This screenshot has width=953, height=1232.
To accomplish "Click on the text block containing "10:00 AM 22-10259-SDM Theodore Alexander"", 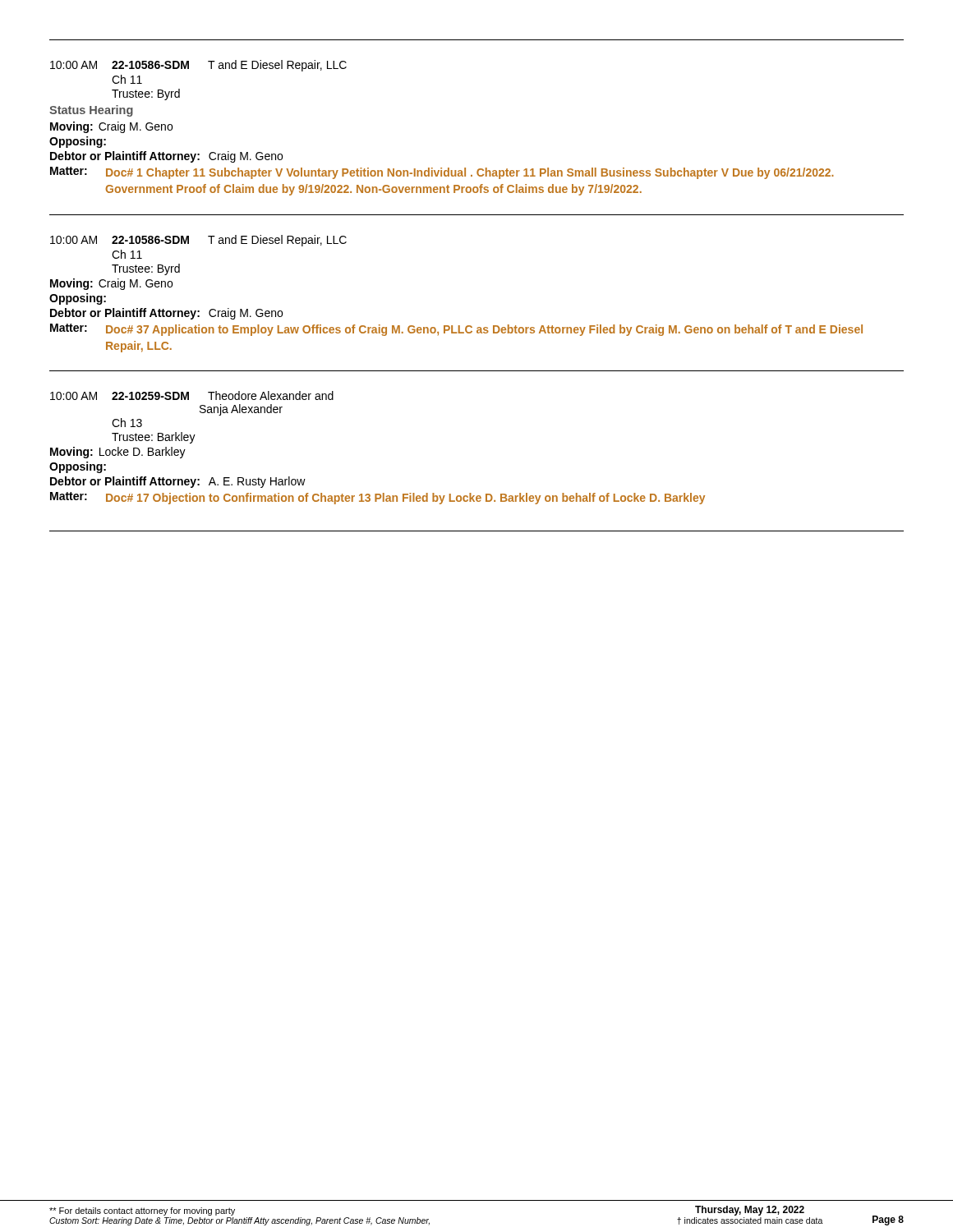I will [x=192, y=395].
